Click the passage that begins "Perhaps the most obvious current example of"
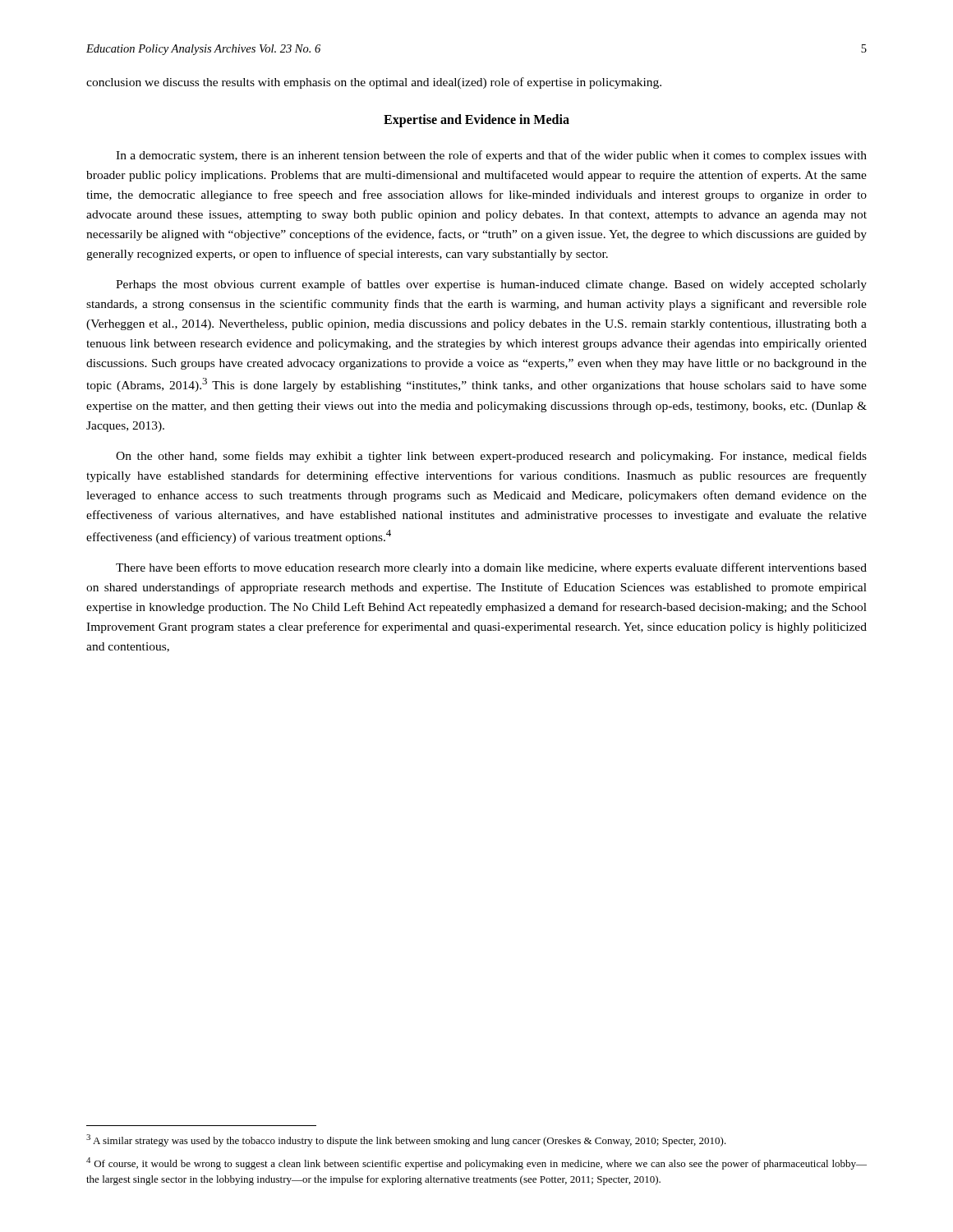This screenshot has height=1232, width=953. 476,354
